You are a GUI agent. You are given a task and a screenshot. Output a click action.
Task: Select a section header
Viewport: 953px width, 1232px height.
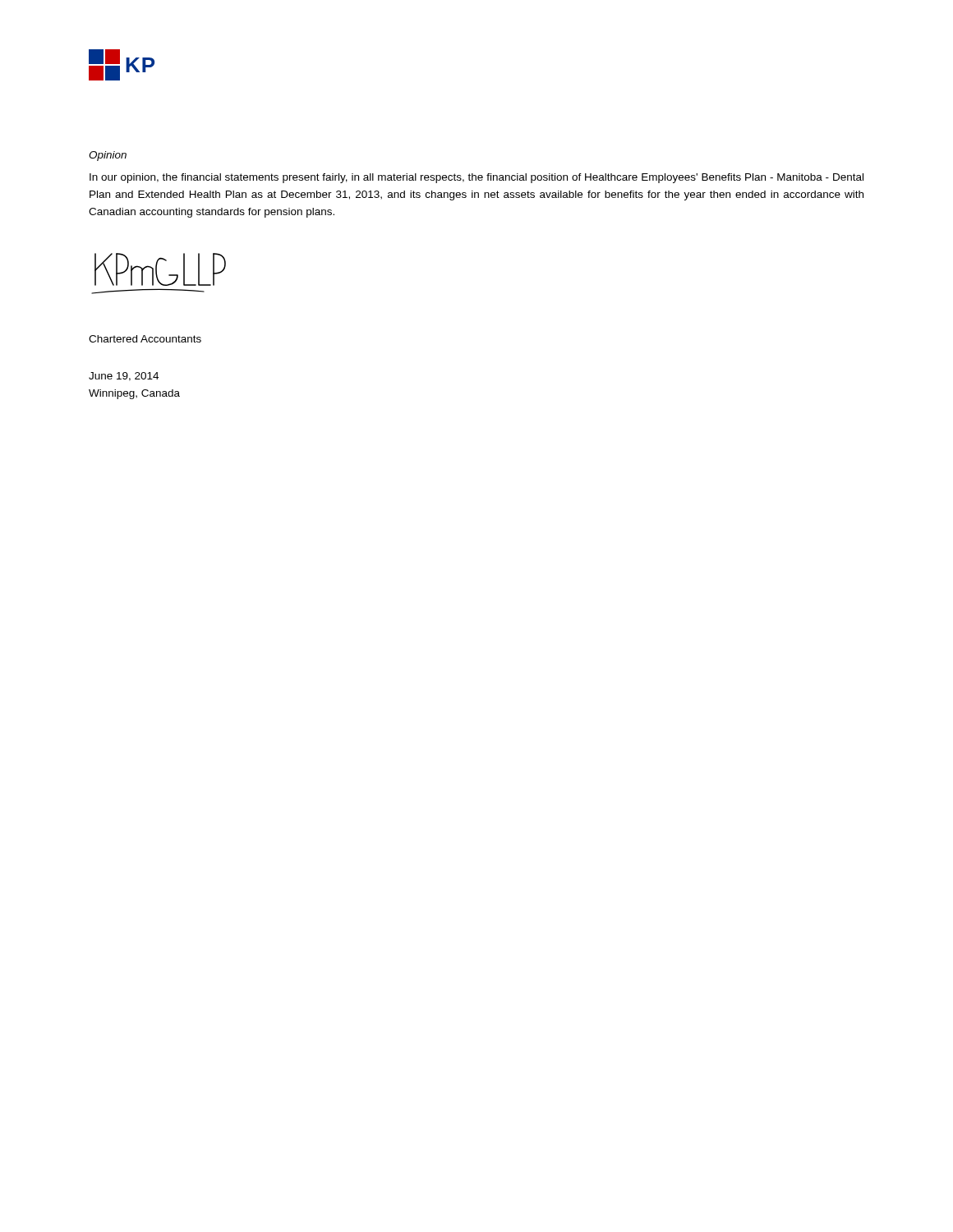pos(108,155)
